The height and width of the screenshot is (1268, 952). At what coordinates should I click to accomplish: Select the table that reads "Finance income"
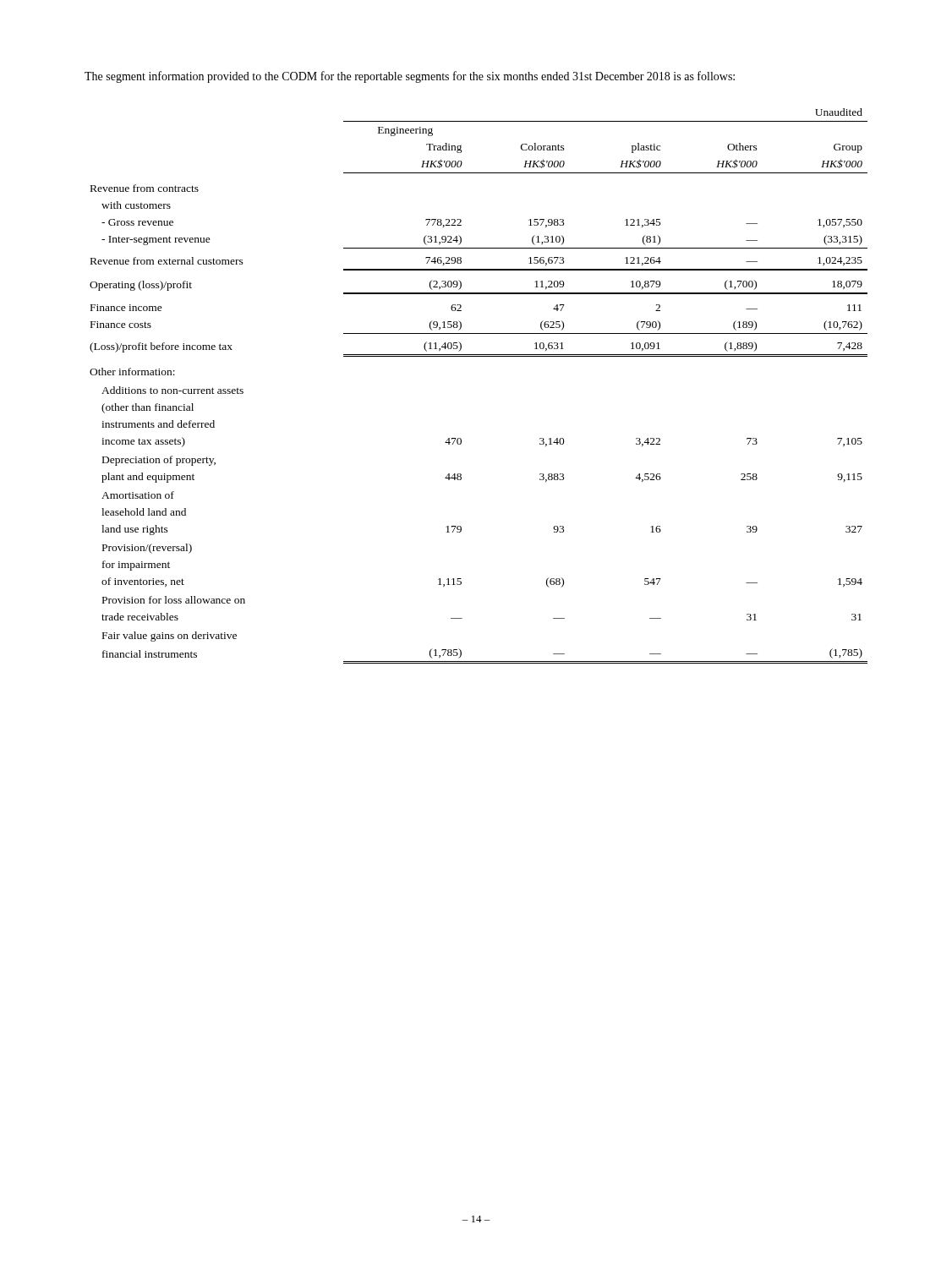click(476, 384)
